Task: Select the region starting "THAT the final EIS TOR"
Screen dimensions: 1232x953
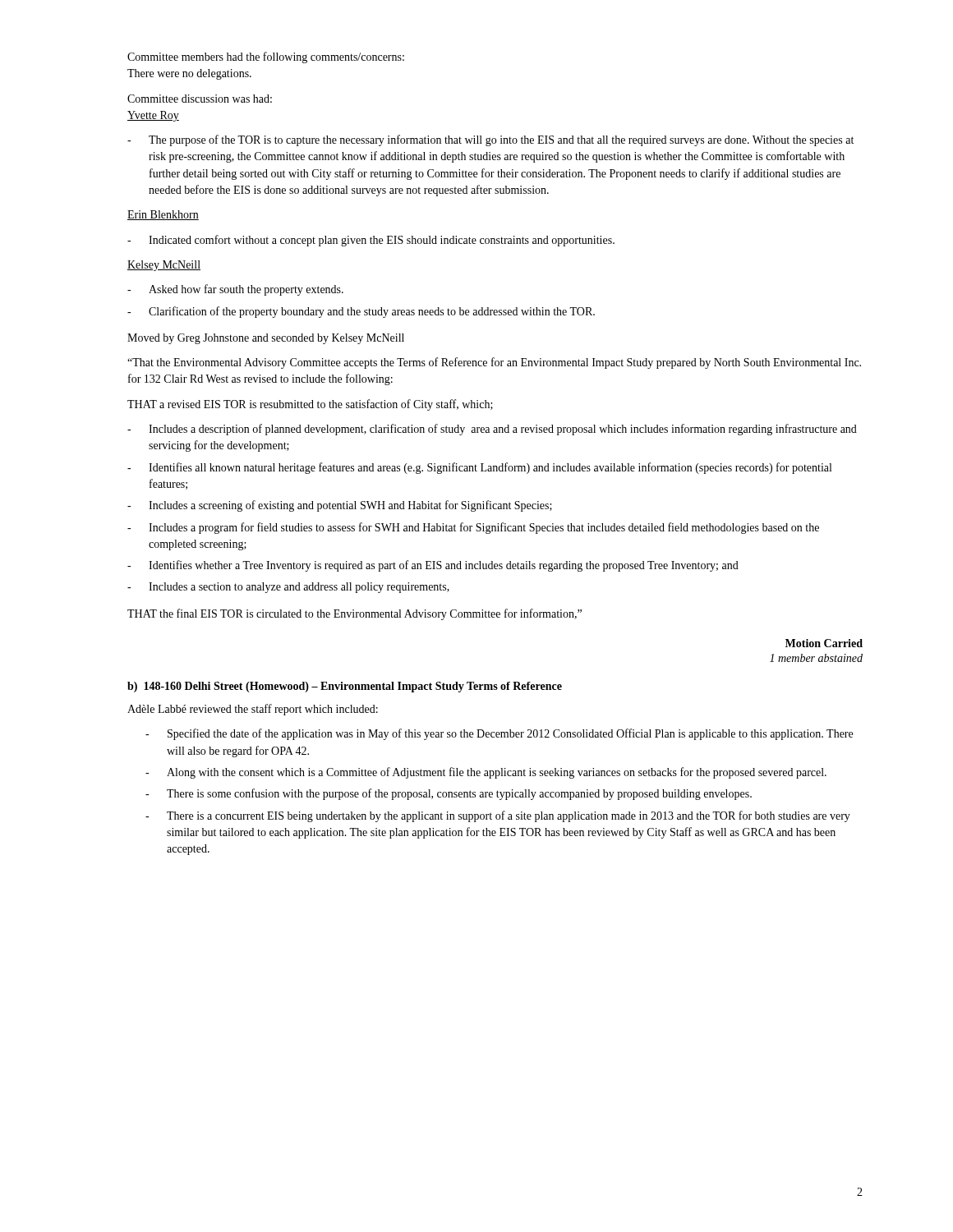Action: point(355,614)
